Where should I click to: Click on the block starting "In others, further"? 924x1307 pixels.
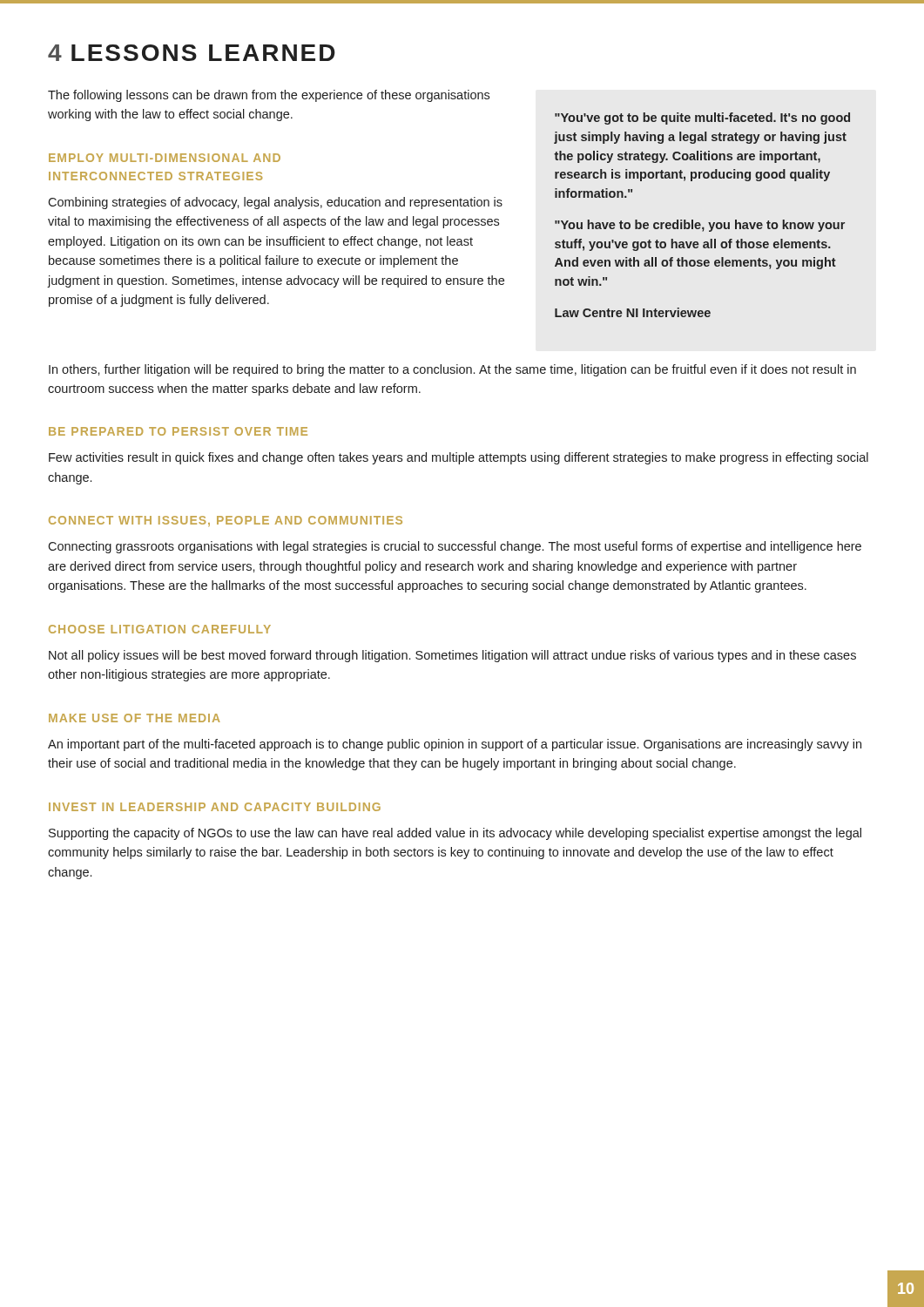[x=462, y=379]
